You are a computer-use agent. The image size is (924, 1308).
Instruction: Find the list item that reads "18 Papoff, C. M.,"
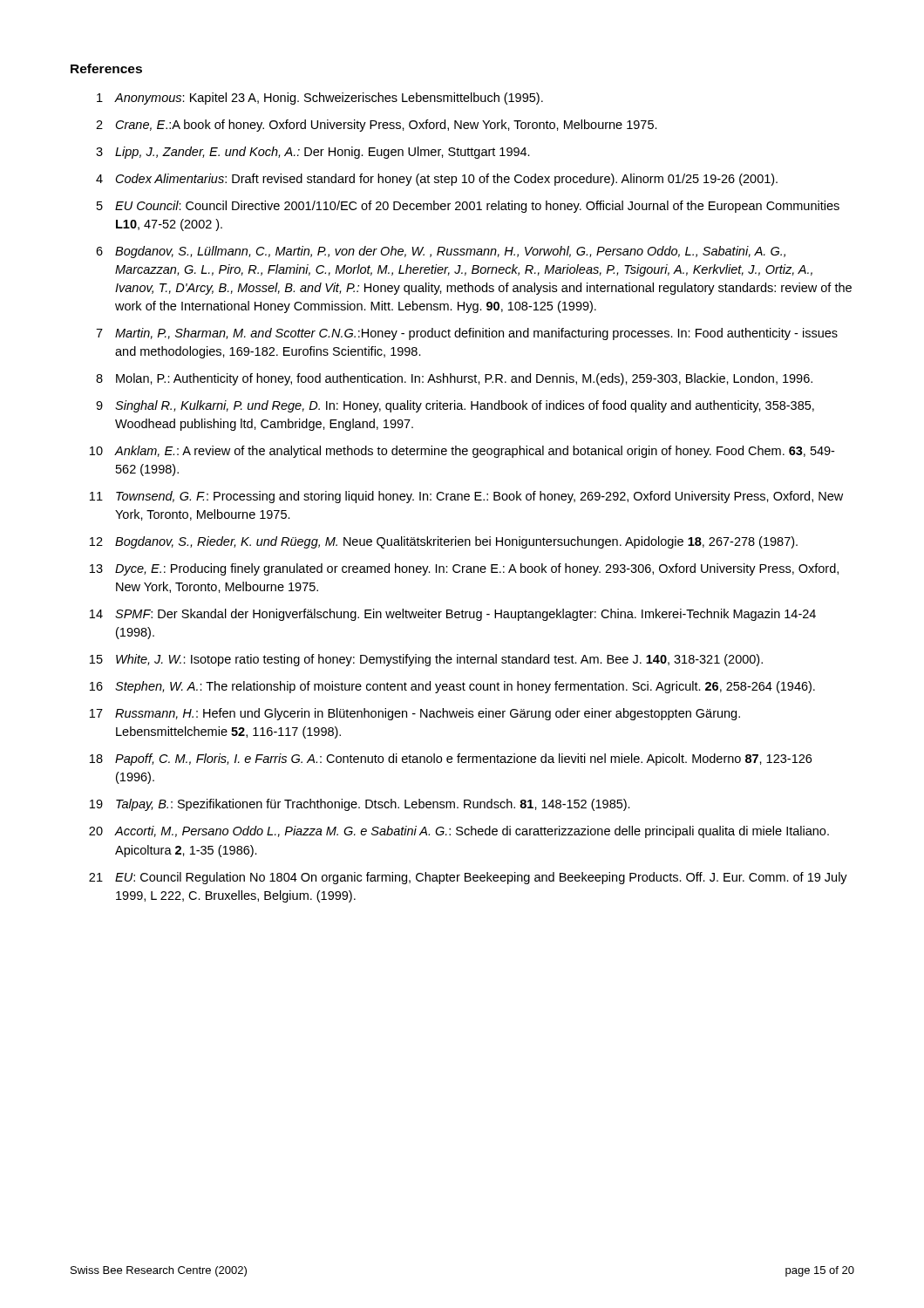(x=462, y=769)
